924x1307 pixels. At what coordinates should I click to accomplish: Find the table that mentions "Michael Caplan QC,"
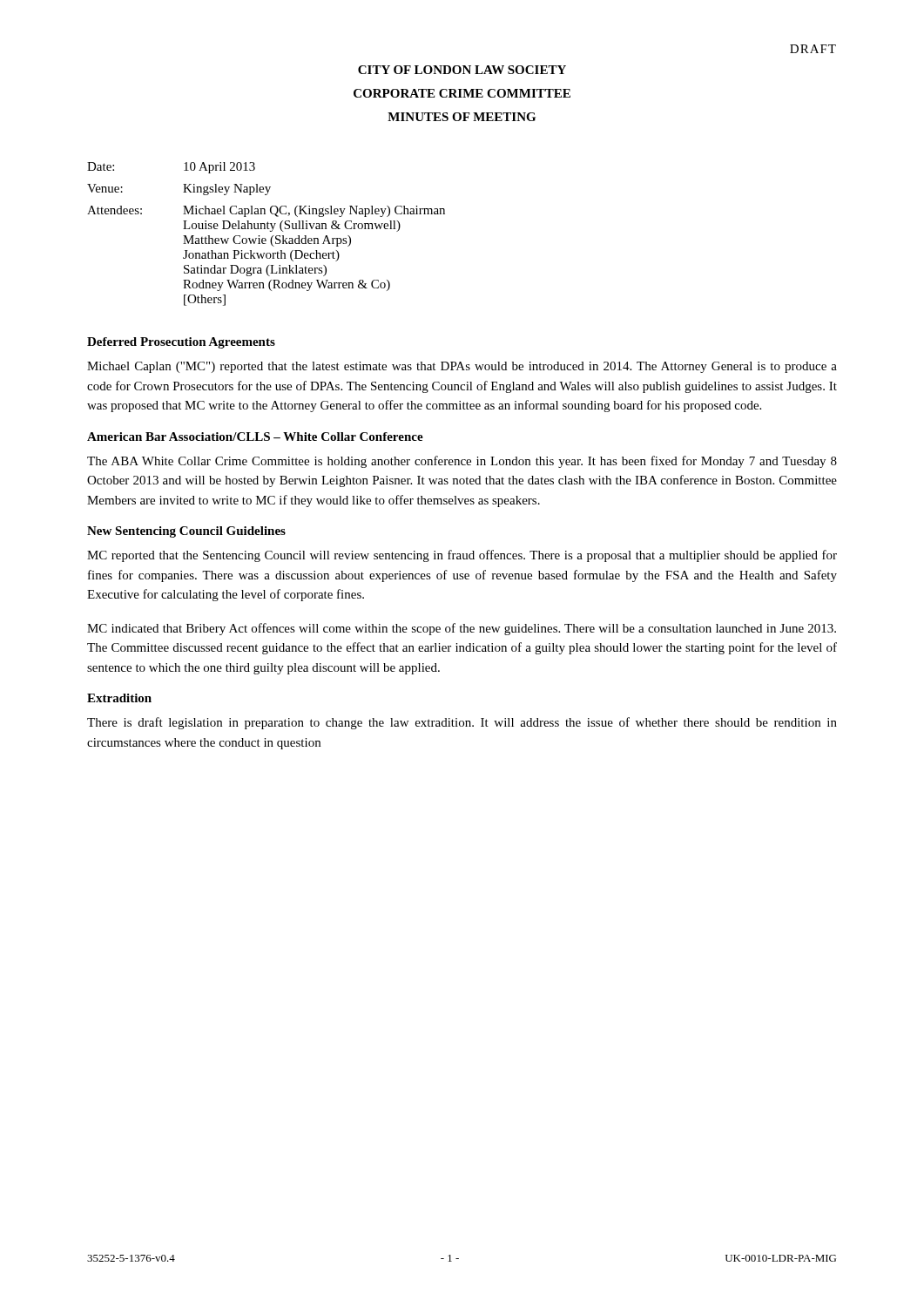(x=462, y=233)
